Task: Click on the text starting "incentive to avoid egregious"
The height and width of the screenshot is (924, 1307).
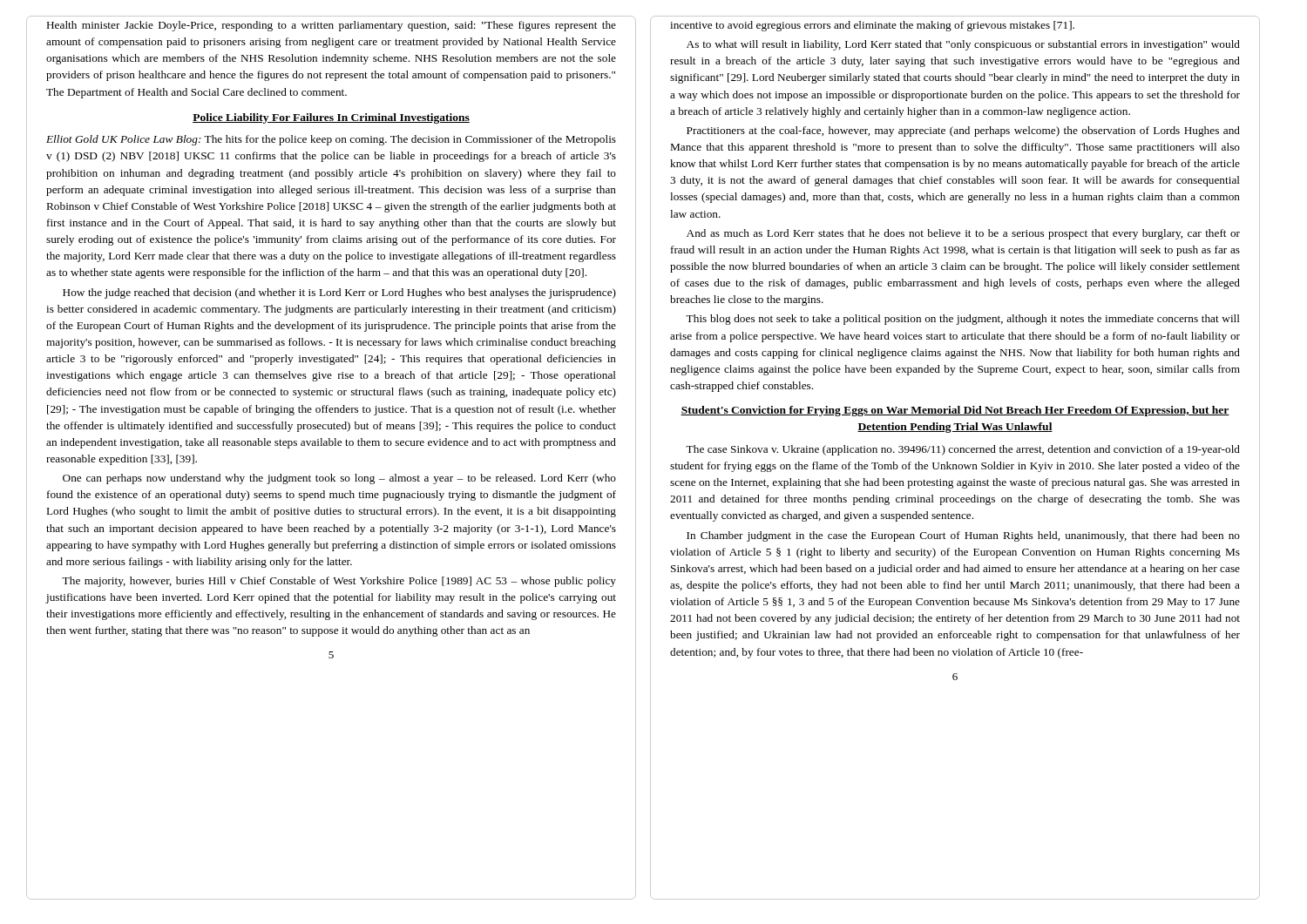Action: 955,205
